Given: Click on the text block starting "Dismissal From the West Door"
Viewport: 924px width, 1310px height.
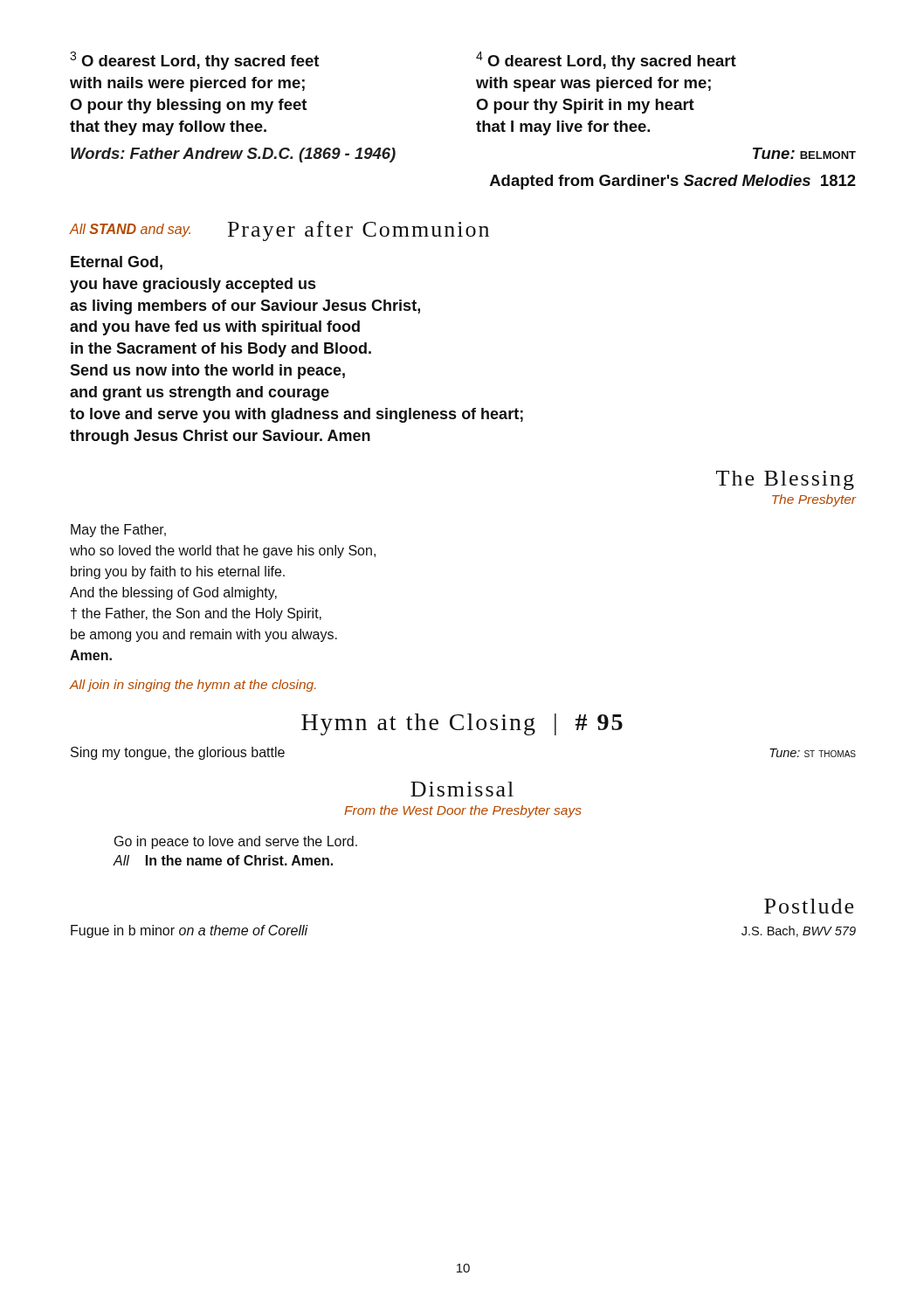Looking at the screenshot, I should coord(463,798).
